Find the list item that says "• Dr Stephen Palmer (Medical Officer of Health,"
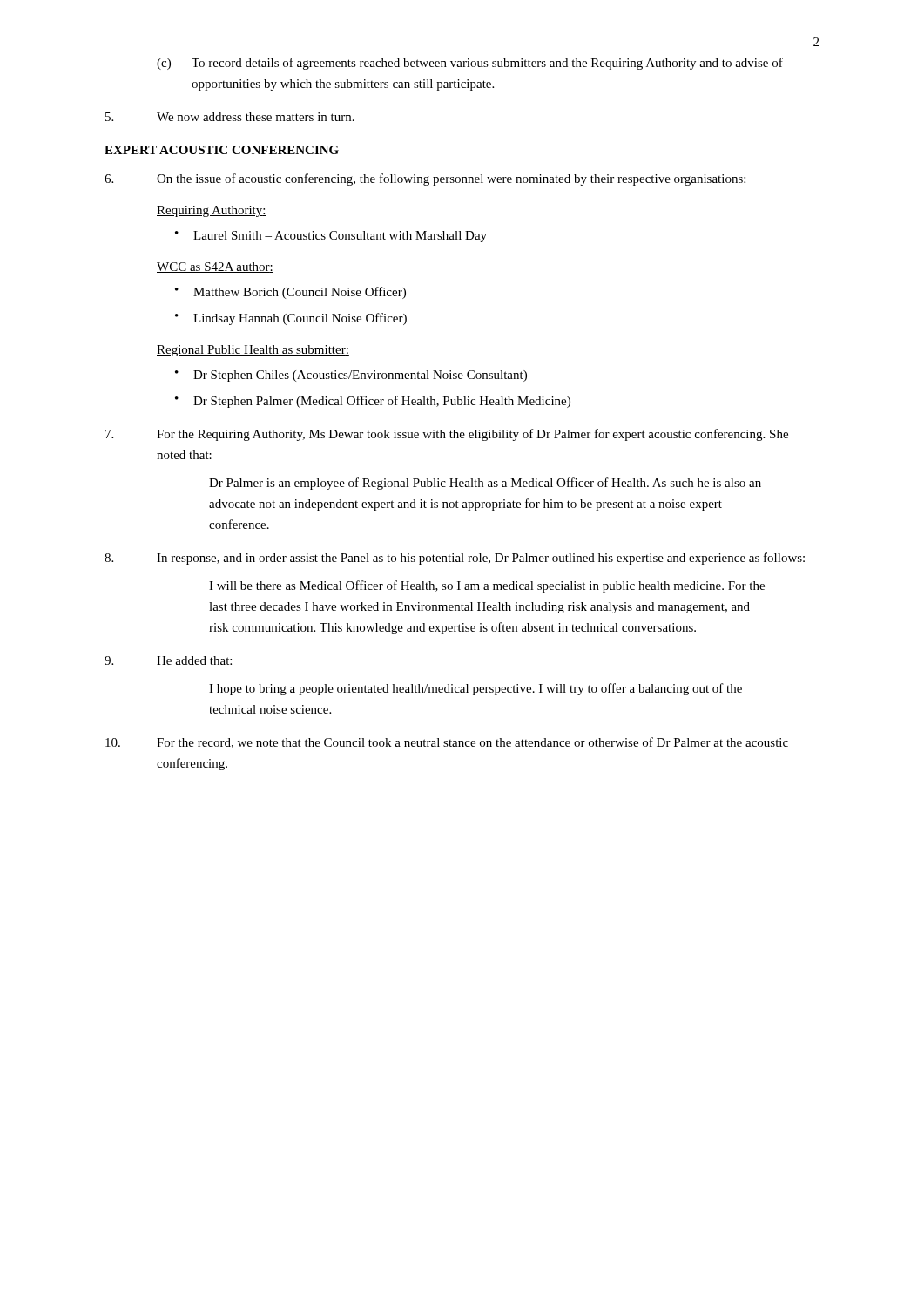Viewport: 924px width, 1307px height. click(497, 401)
